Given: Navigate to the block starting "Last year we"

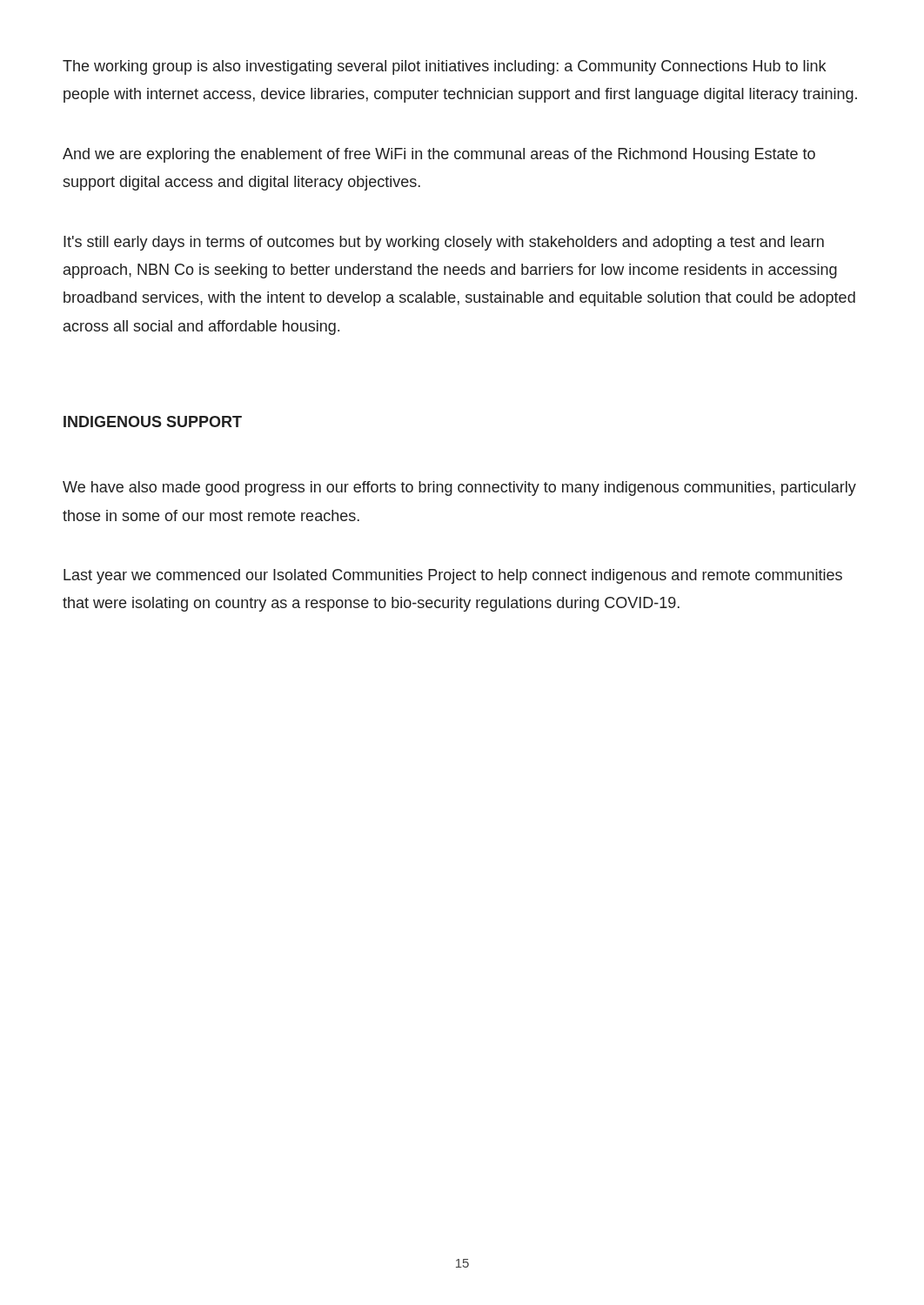Looking at the screenshot, I should tap(453, 589).
